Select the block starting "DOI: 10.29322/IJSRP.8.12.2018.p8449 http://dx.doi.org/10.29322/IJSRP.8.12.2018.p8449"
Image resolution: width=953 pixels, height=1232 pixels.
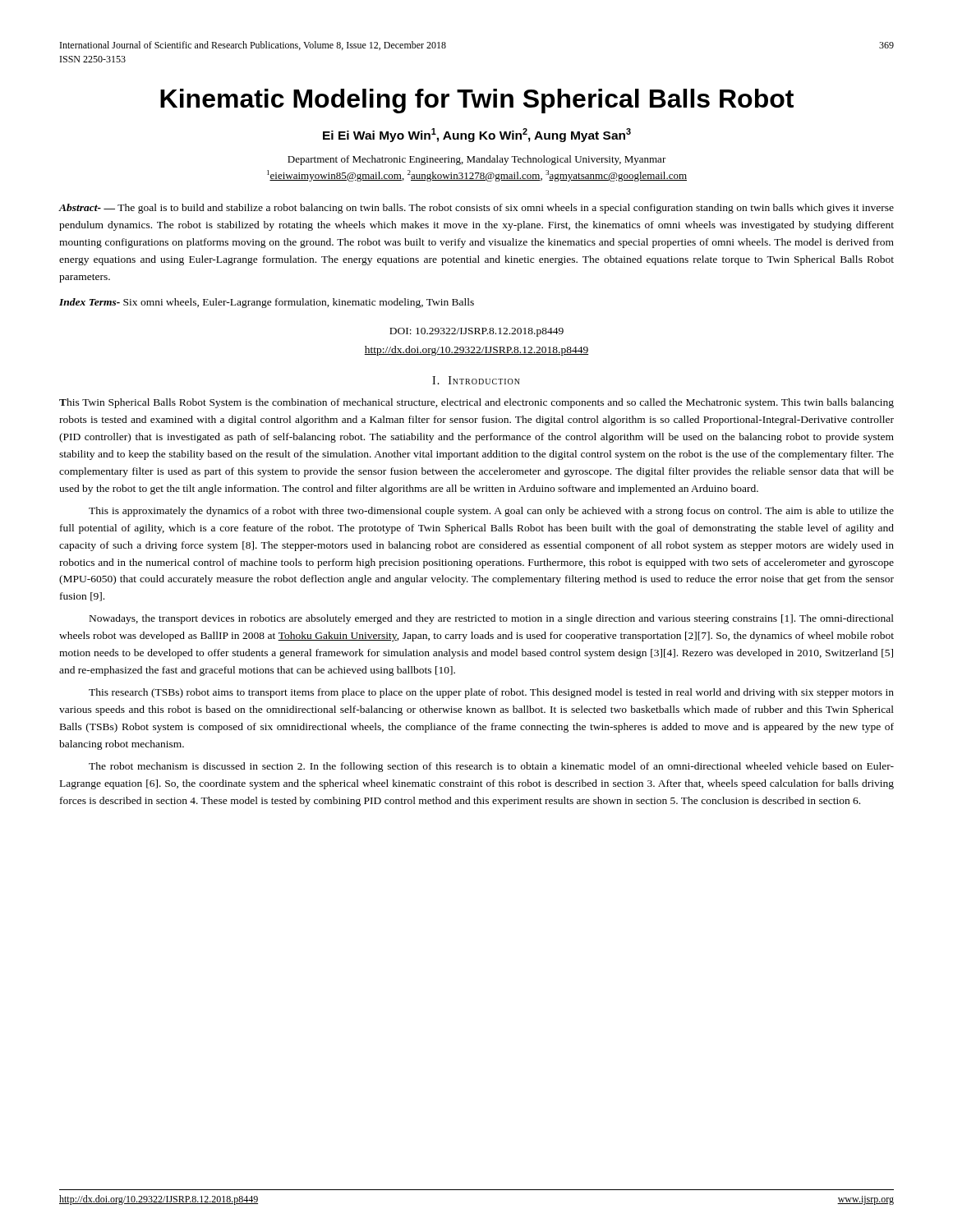476,340
